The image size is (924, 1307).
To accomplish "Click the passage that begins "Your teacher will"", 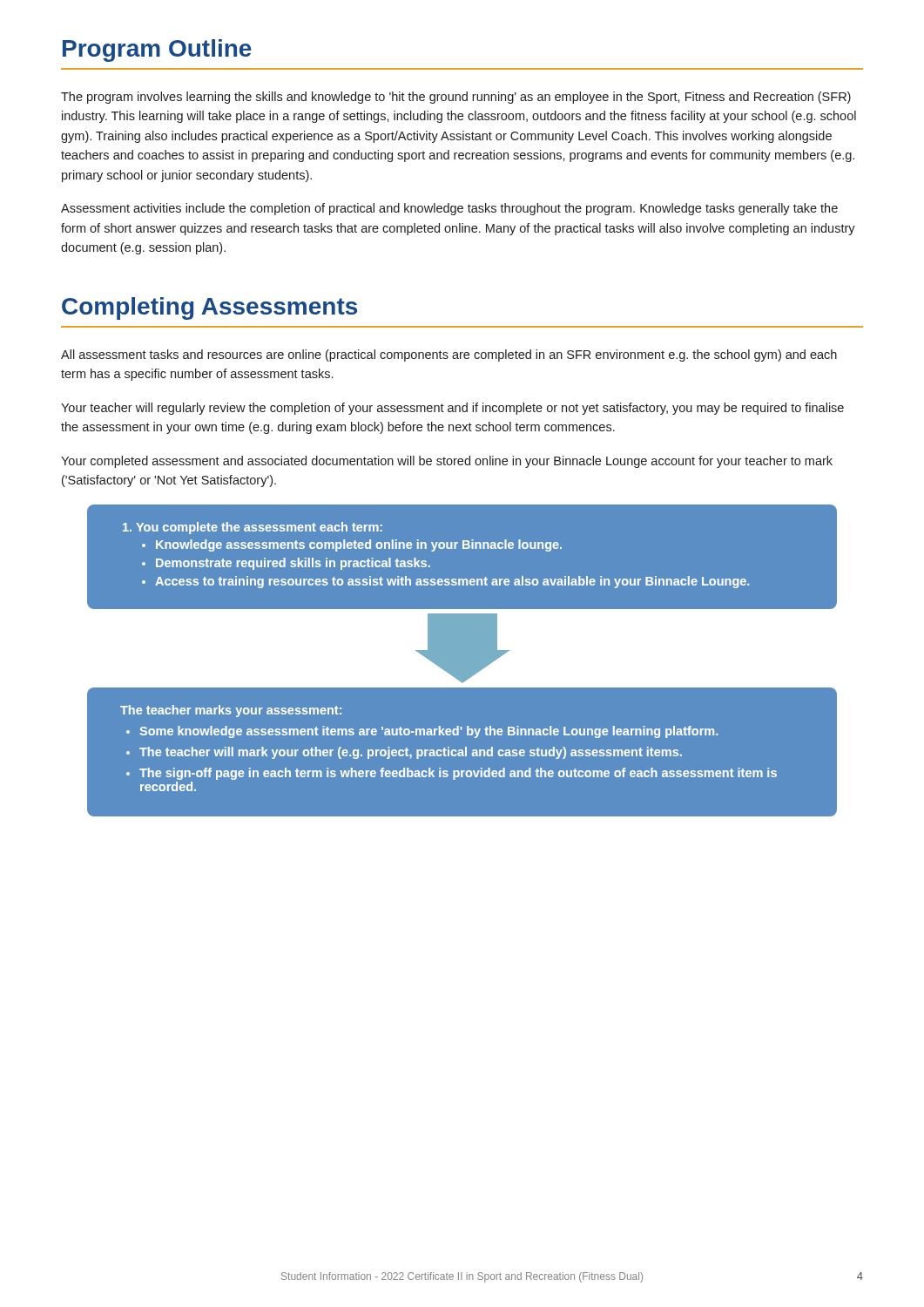I will [462, 418].
